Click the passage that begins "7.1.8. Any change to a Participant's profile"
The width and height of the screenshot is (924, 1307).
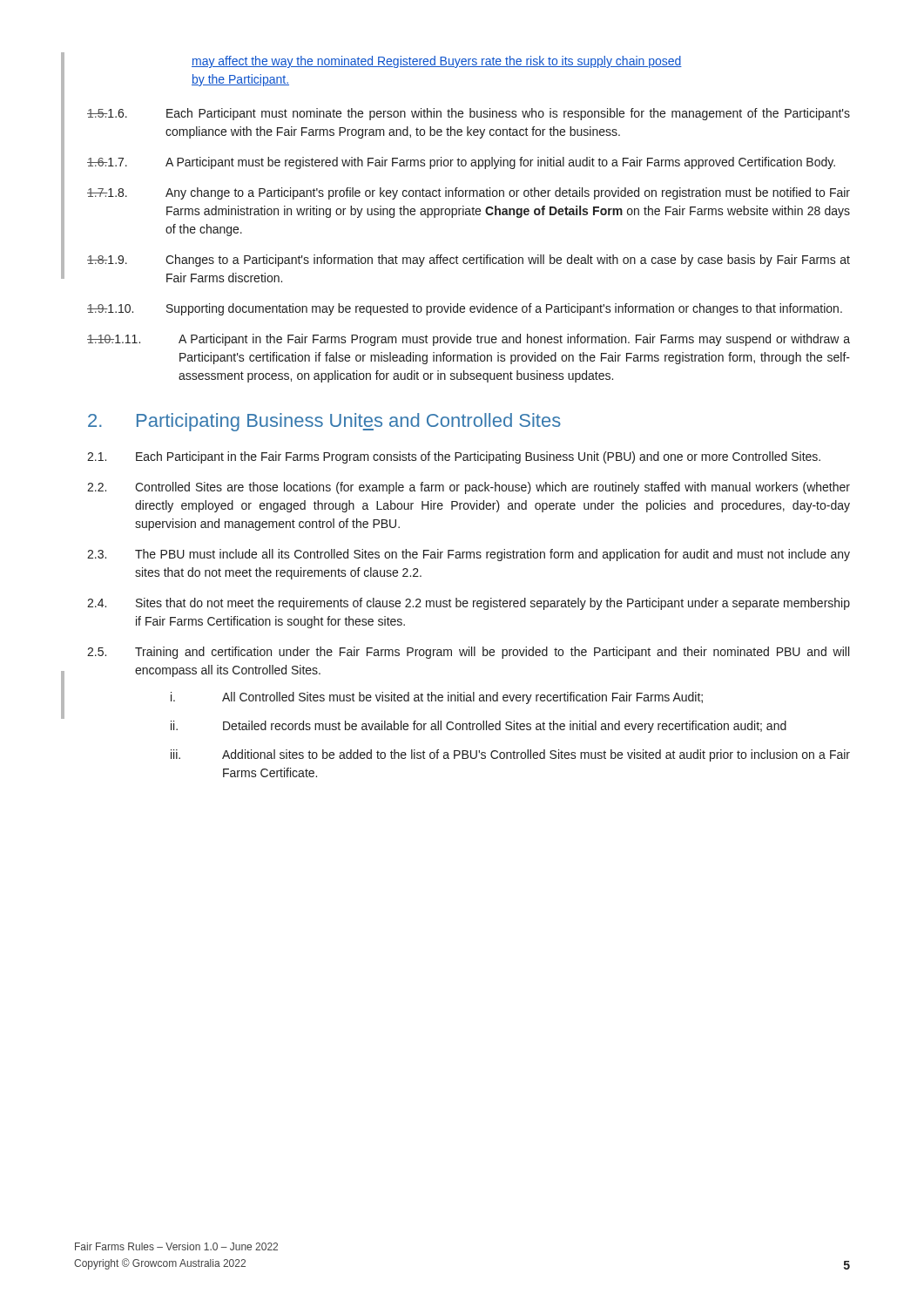(469, 211)
